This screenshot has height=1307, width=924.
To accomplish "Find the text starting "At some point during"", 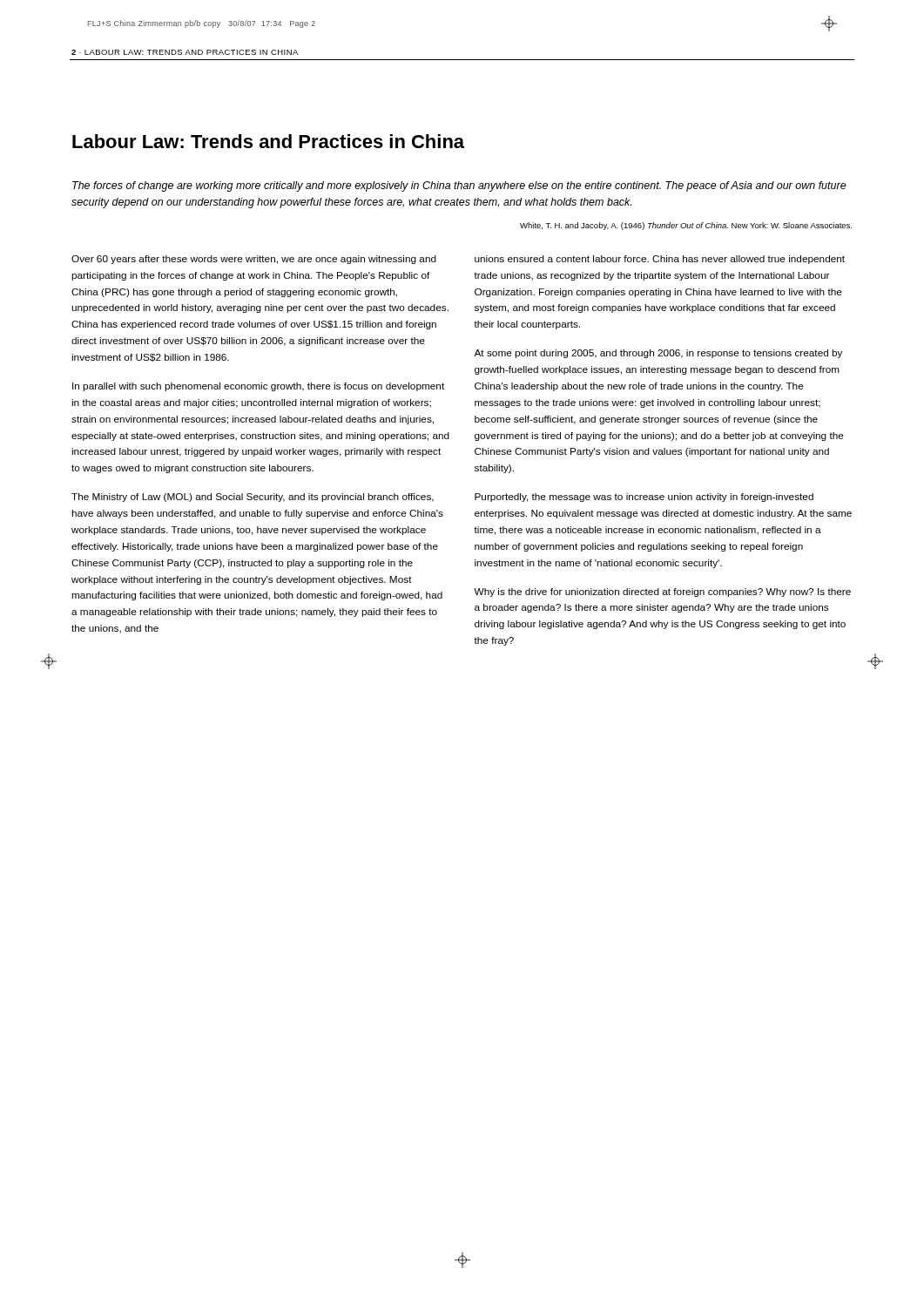I will coord(663,411).
